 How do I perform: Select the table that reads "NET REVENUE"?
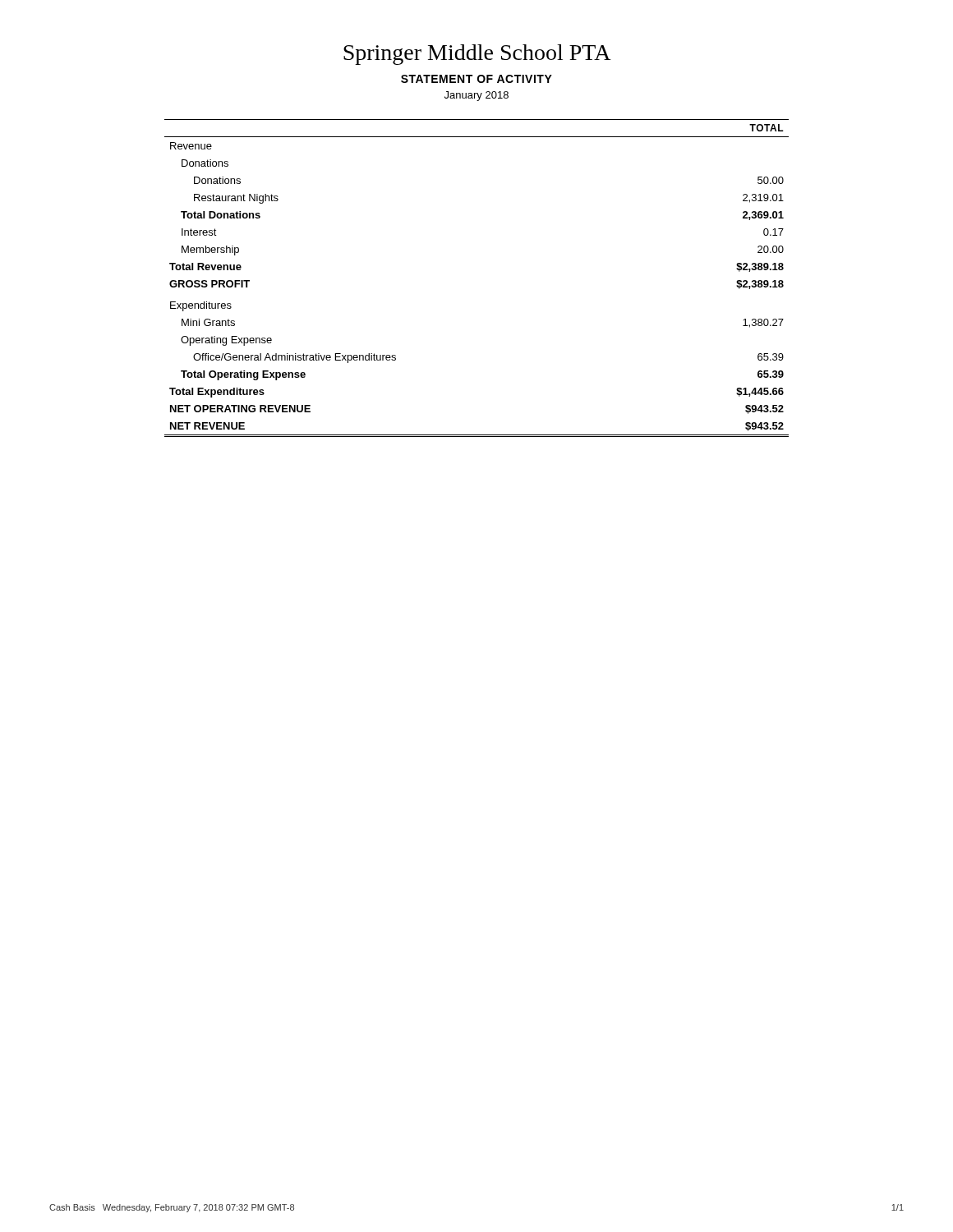(x=476, y=278)
